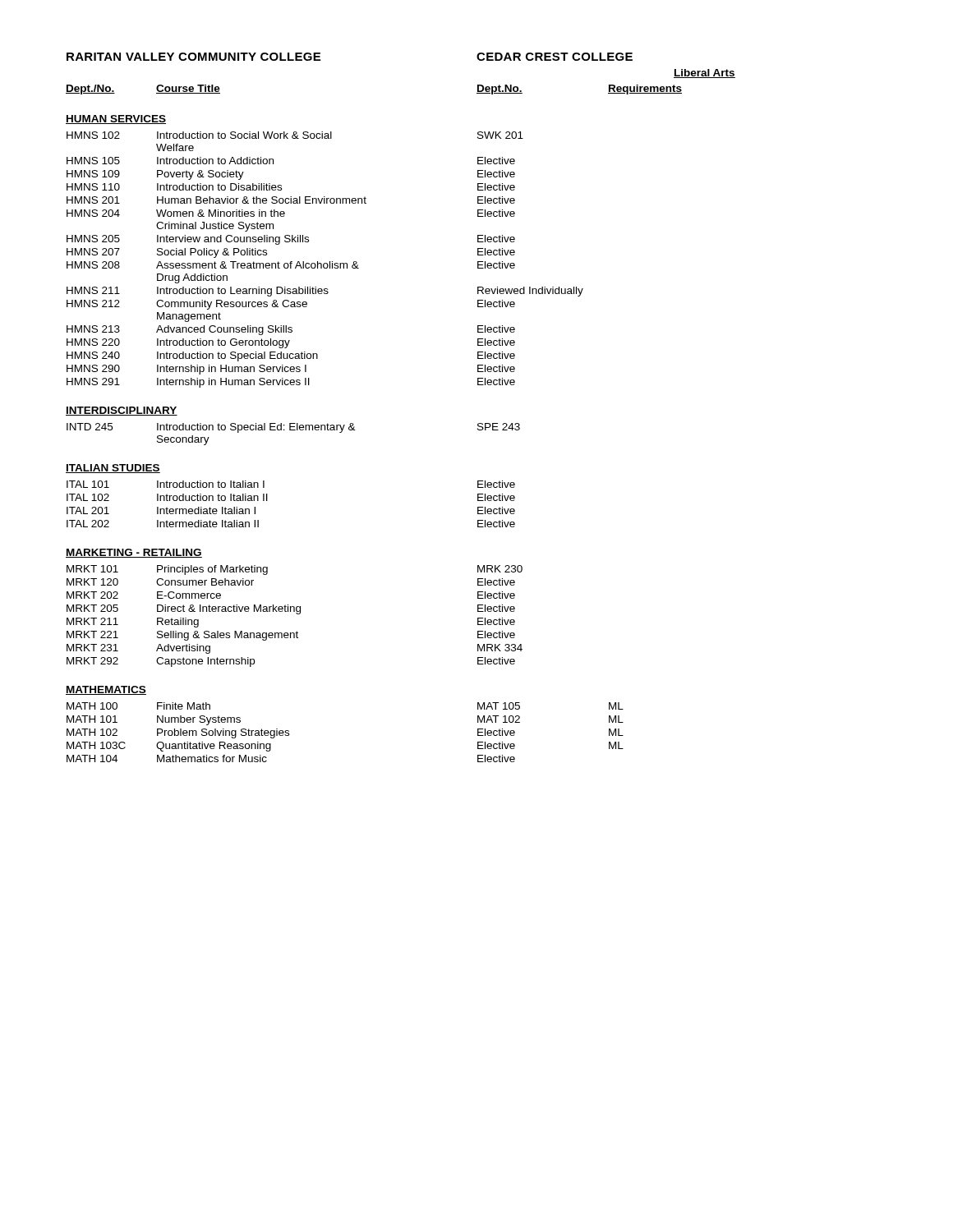Locate the text "MRKT 221 Selling & Sales Management Elective"
Image resolution: width=953 pixels, height=1232 pixels.
pyautogui.click(x=291, y=636)
